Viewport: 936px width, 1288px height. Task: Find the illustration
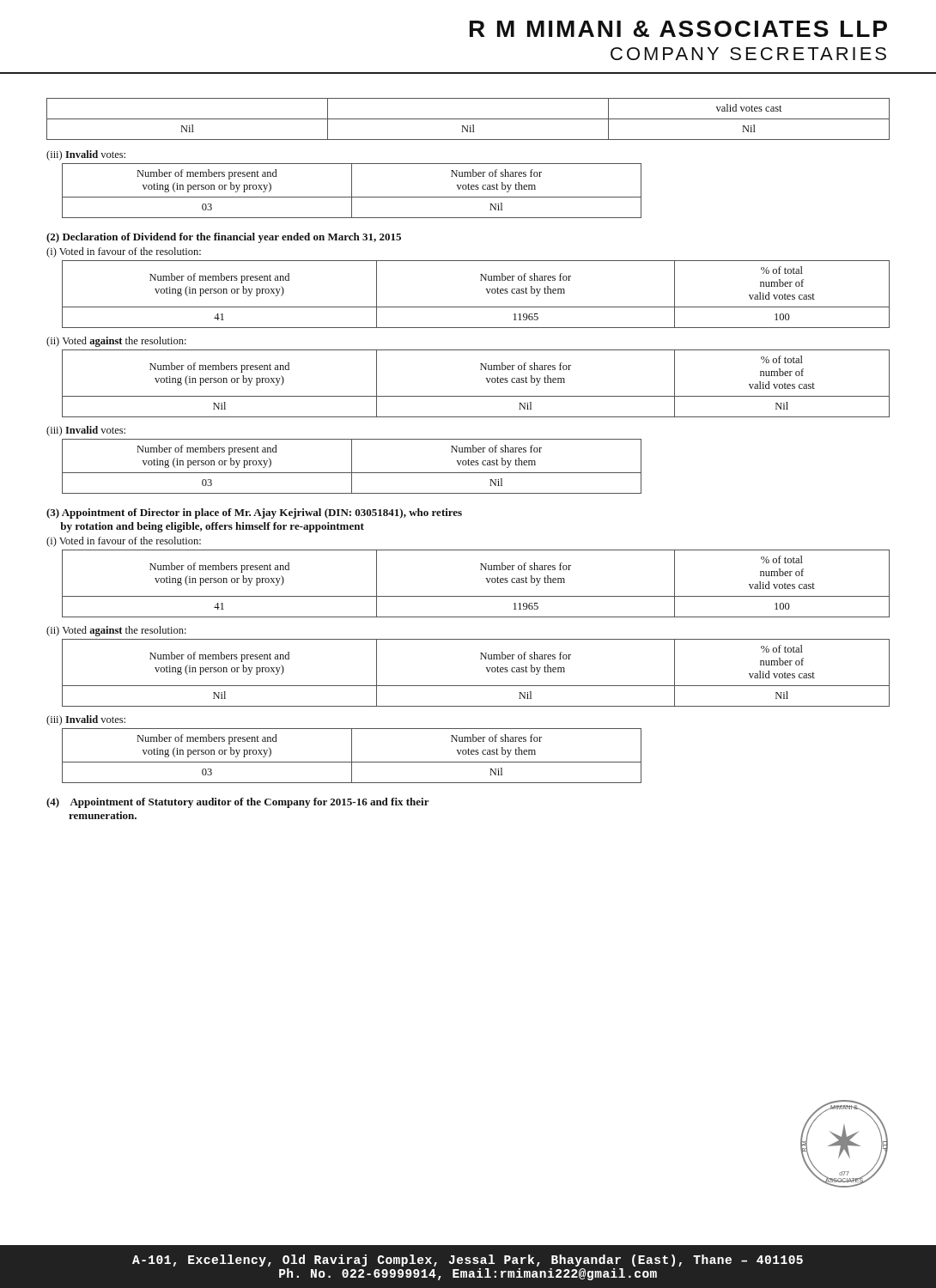pyautogui.click(x=845, y=1144)
